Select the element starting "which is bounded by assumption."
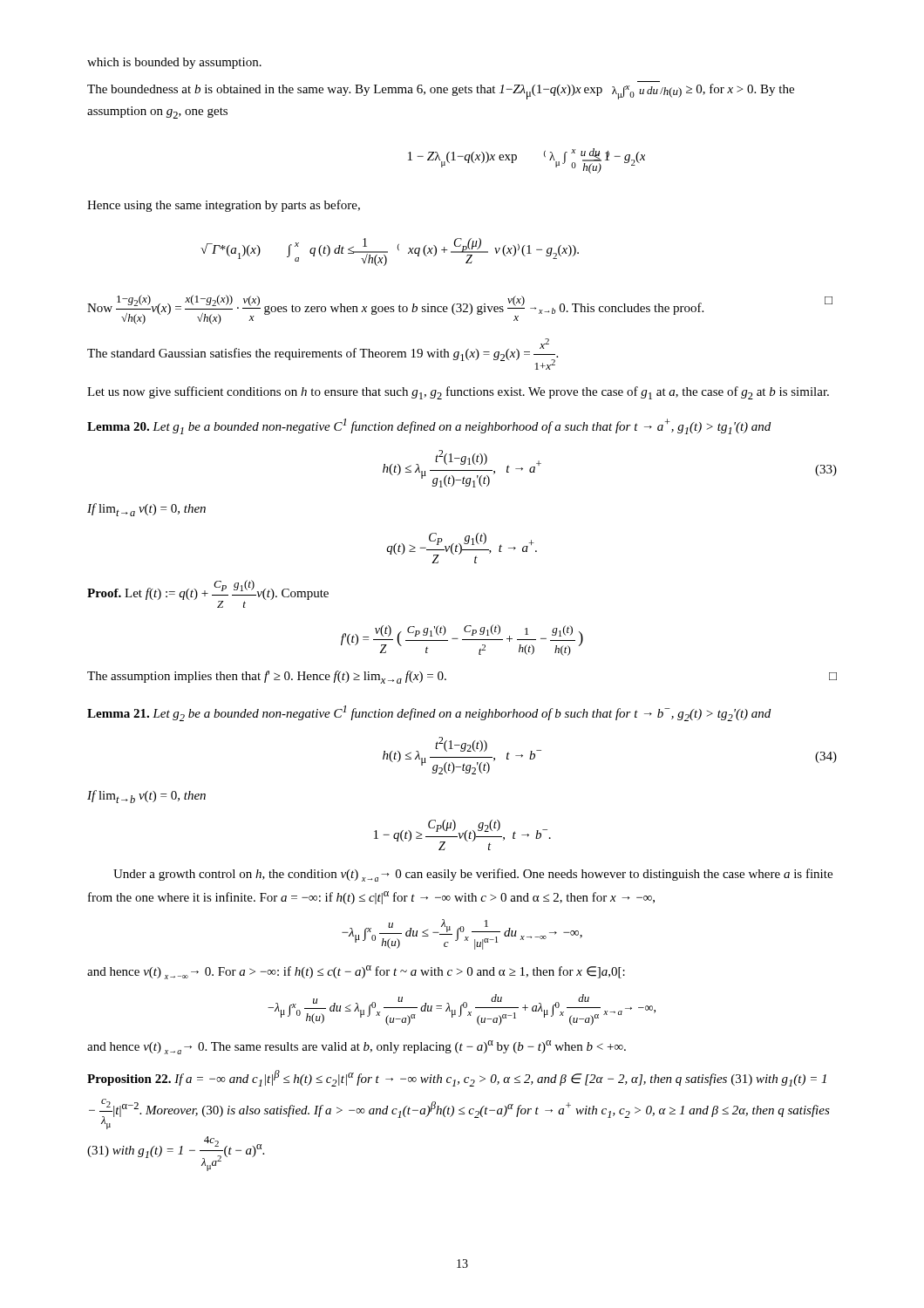Screen dimensions: 1308x924 tap(174, 62)
